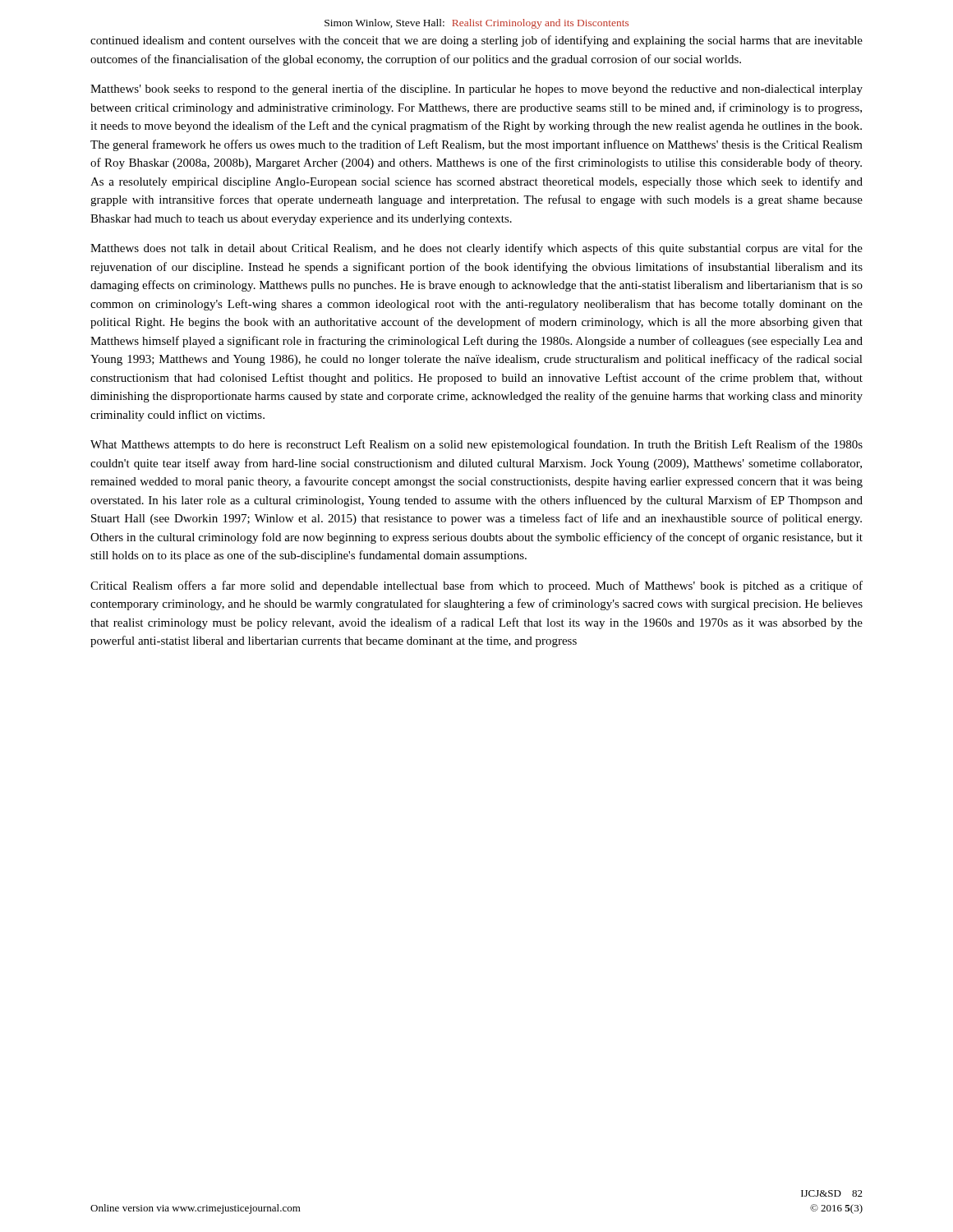
Task: Select the block starting "Matthews does not talk in detail about"
Action: click(x=476, y=331)
